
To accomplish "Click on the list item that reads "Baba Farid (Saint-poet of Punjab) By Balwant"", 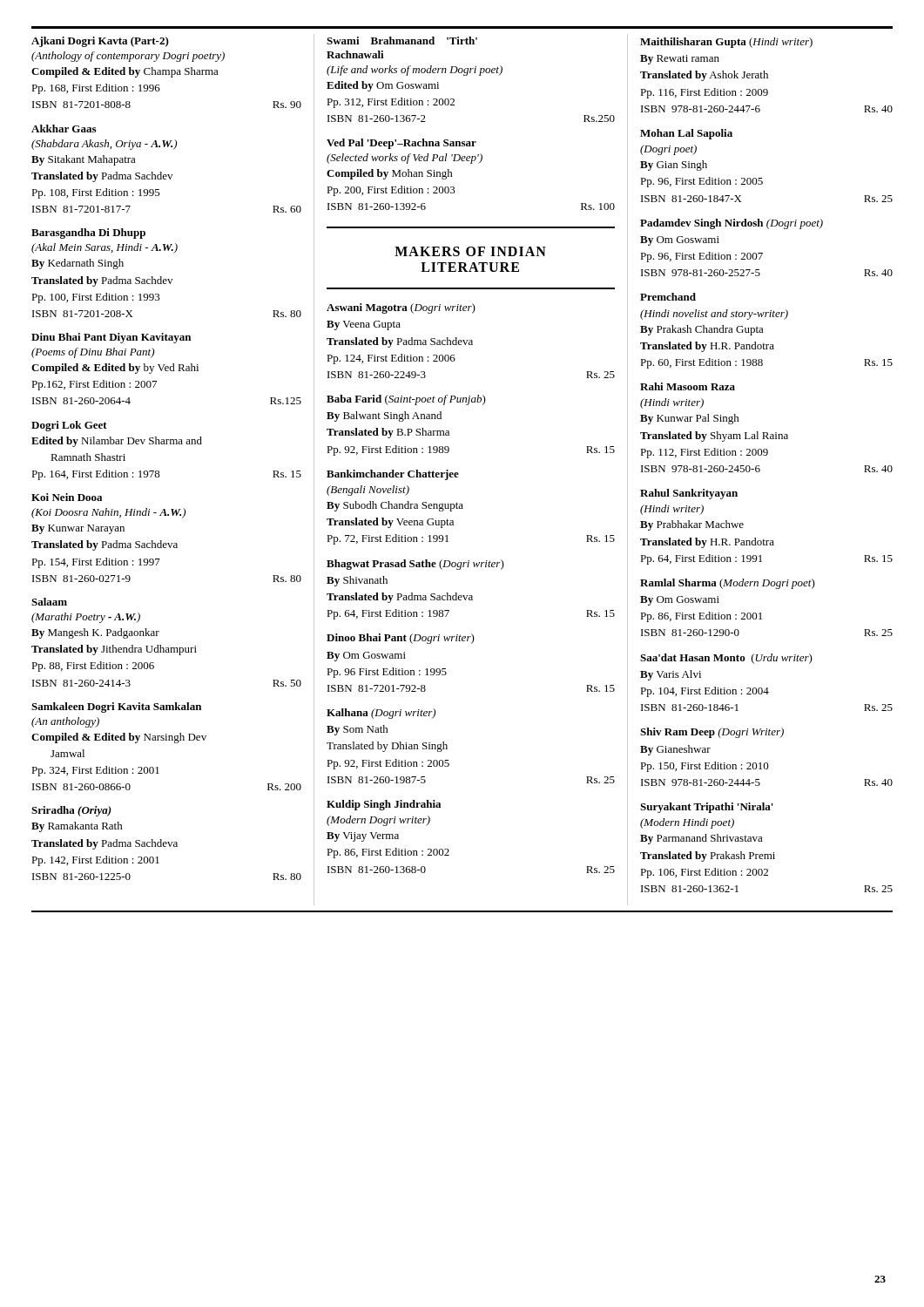I will pyautogui.click(x=406, y=400).
